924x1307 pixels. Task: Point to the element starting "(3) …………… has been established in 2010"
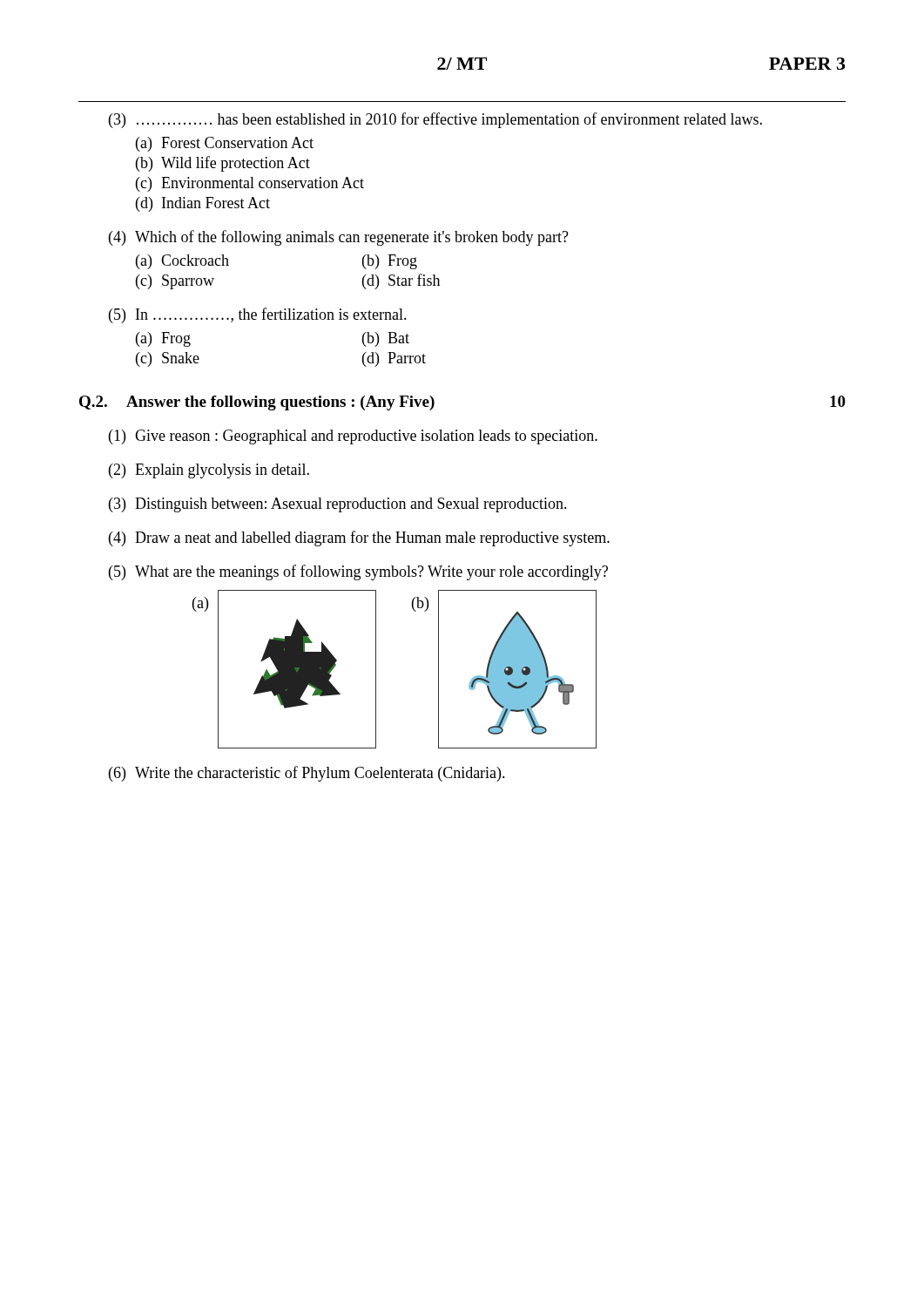[435, 120]
